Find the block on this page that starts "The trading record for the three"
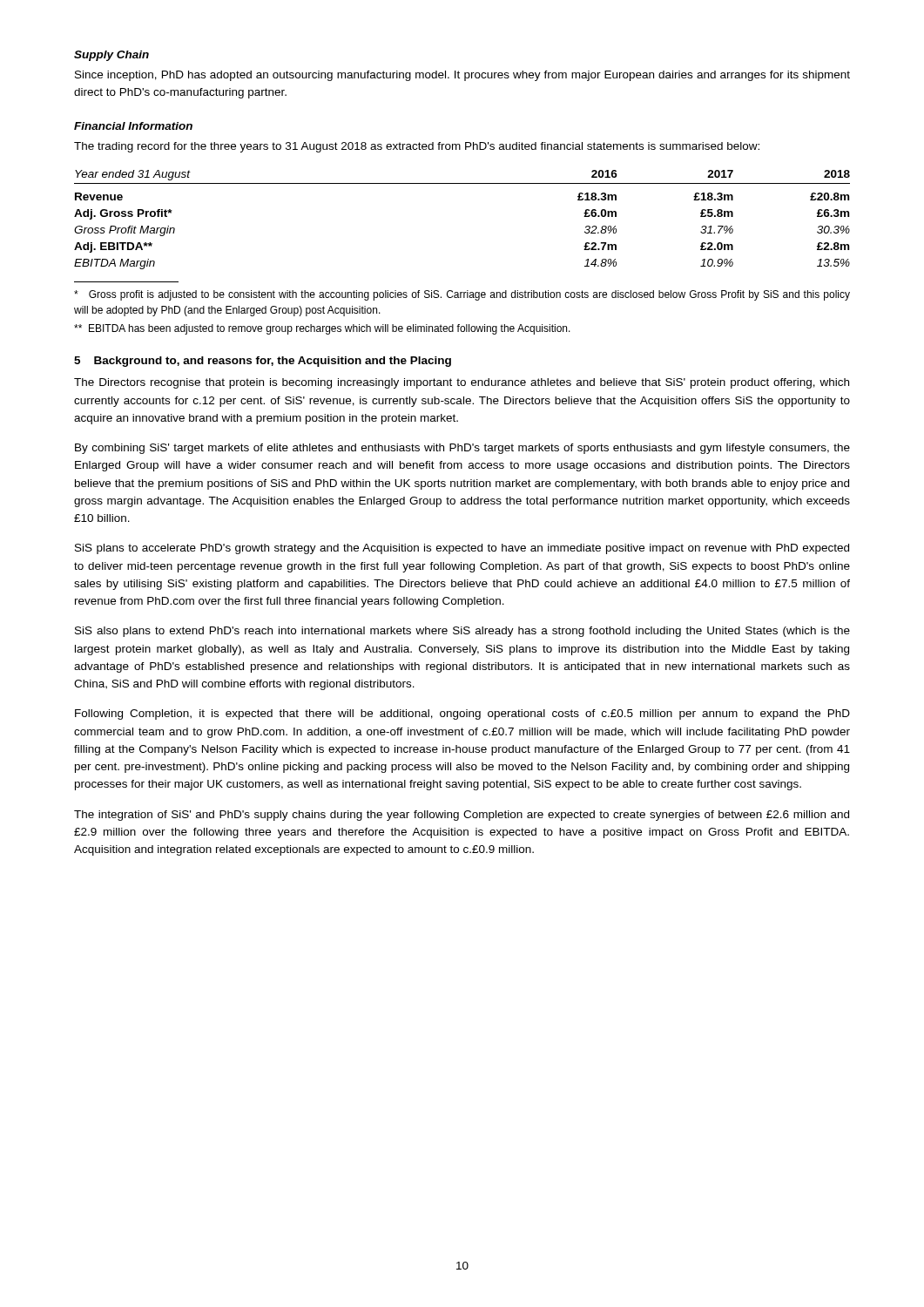This screenshot has height=1307, width=924. click(x=417, y=145)
